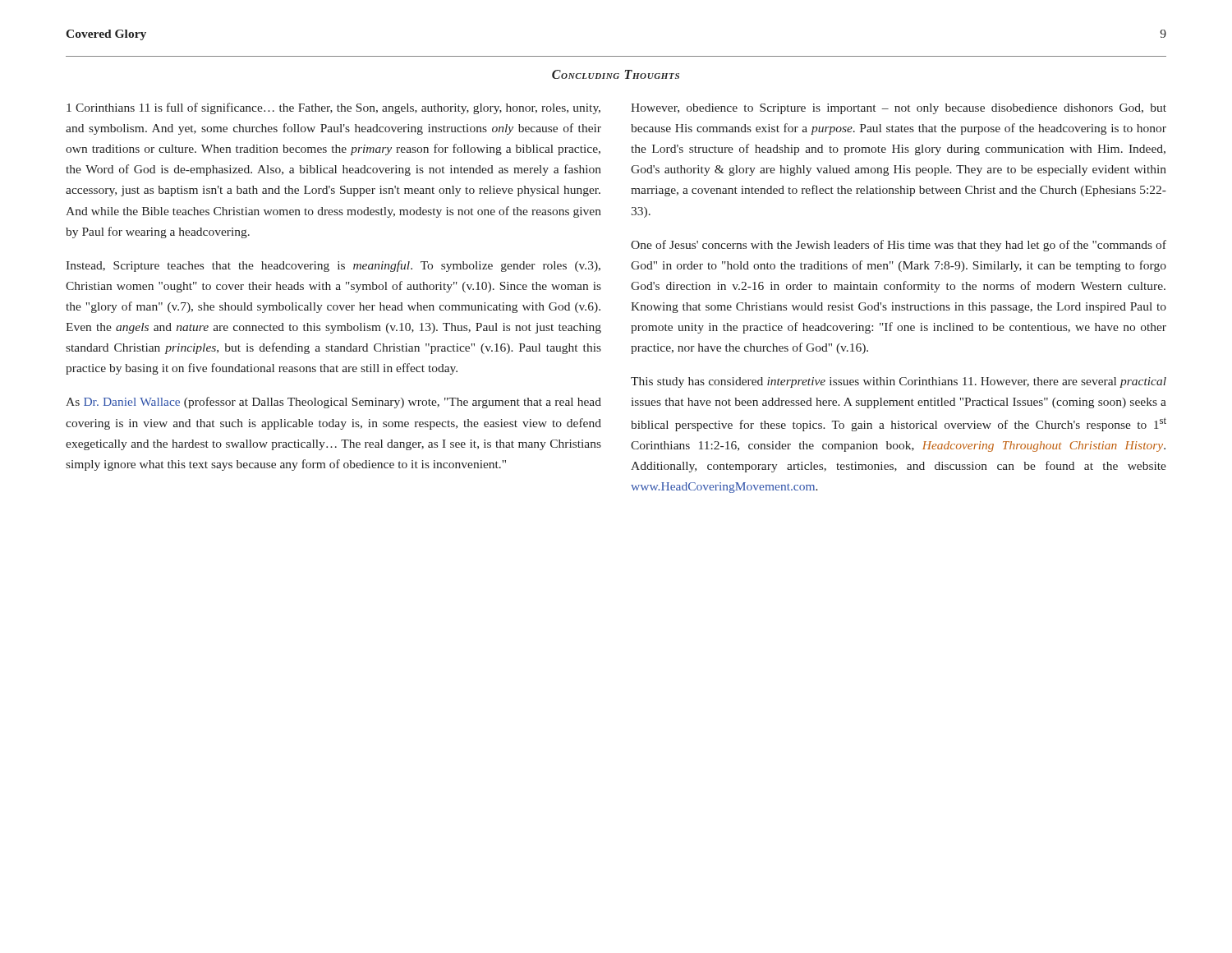Select the text block containing "However, obedience to Scripture is important –"
Viewport: 1232px width, 953px height.
[899, 159]
